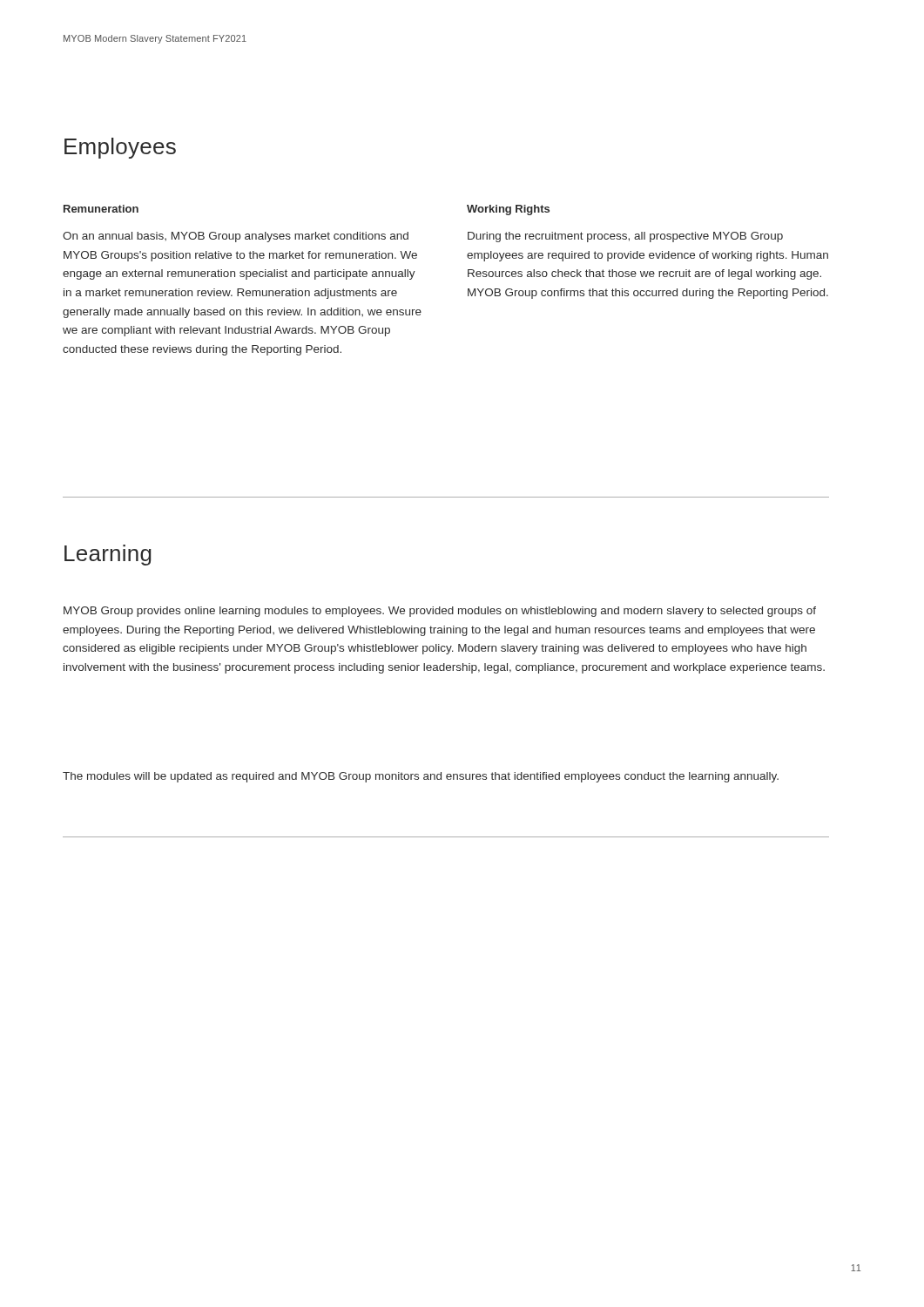This screenshot has width=924, height=1307.
Task: Find the block starting "Working Rights"
Action: (509, 209)
